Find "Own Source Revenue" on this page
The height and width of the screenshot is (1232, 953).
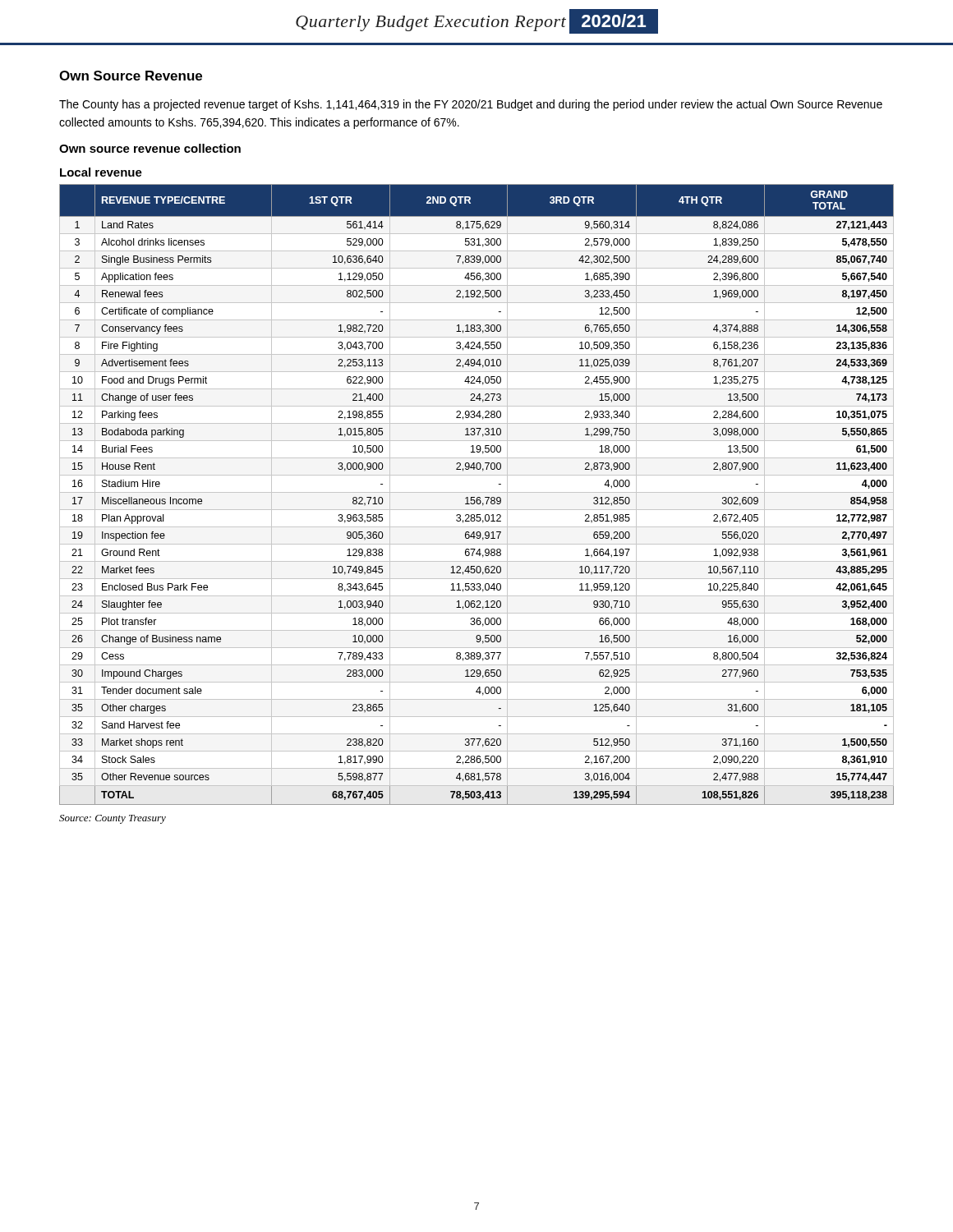point(131,76)
